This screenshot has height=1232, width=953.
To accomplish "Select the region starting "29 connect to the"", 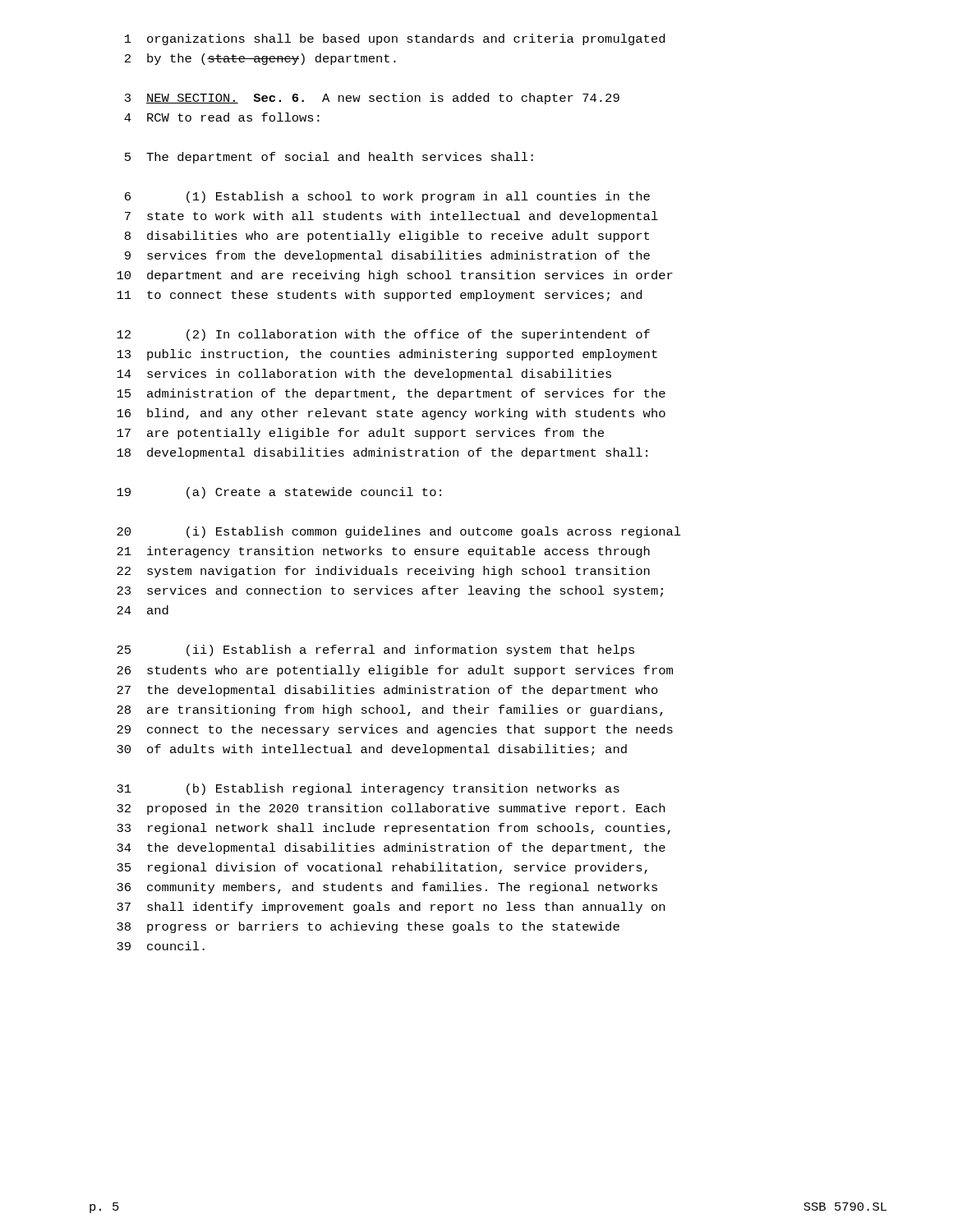I will click(x=488, y=730).
